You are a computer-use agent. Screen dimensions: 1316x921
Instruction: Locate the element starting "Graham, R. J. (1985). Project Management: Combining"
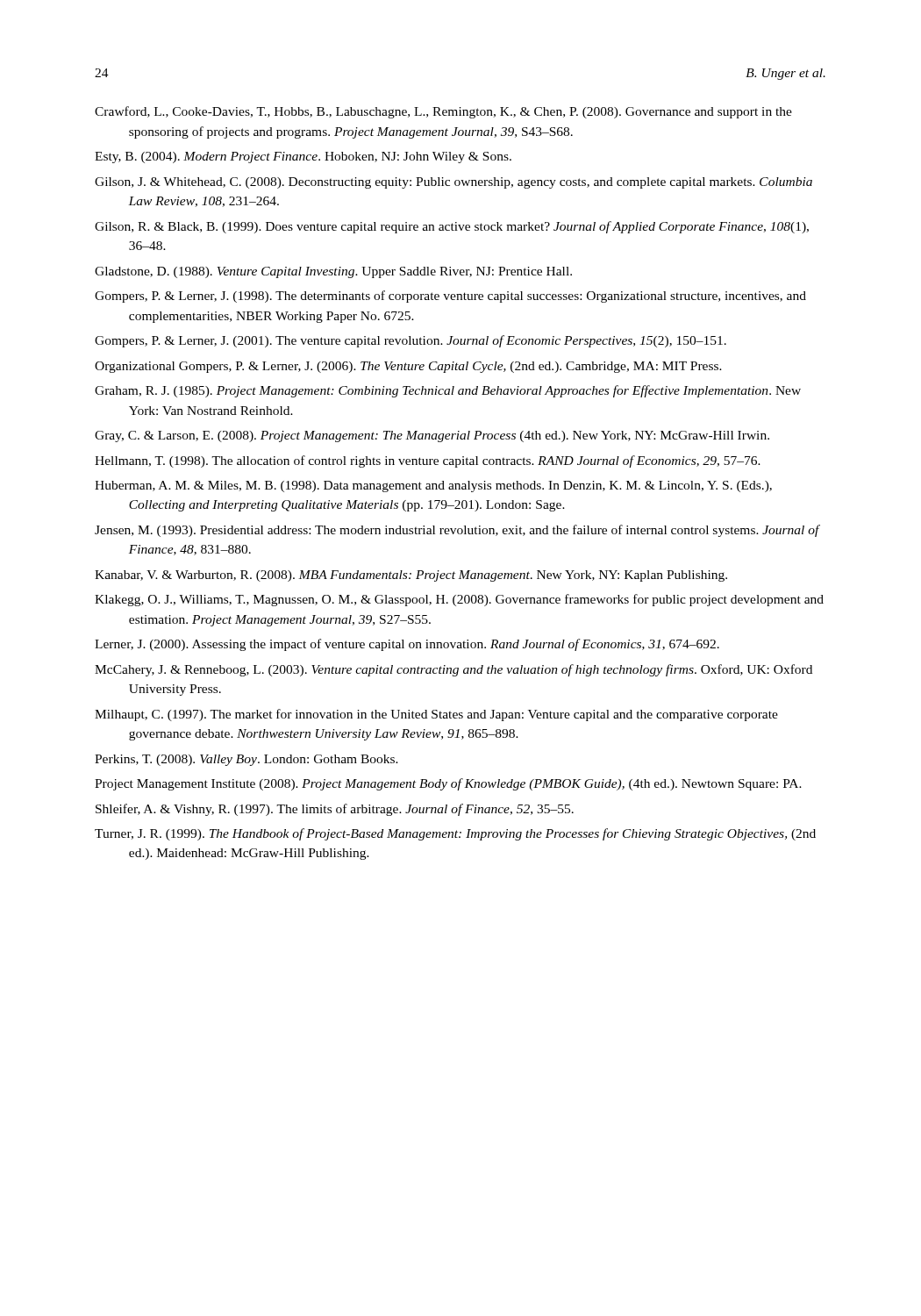pyautogui.click(x=448, y=400)
